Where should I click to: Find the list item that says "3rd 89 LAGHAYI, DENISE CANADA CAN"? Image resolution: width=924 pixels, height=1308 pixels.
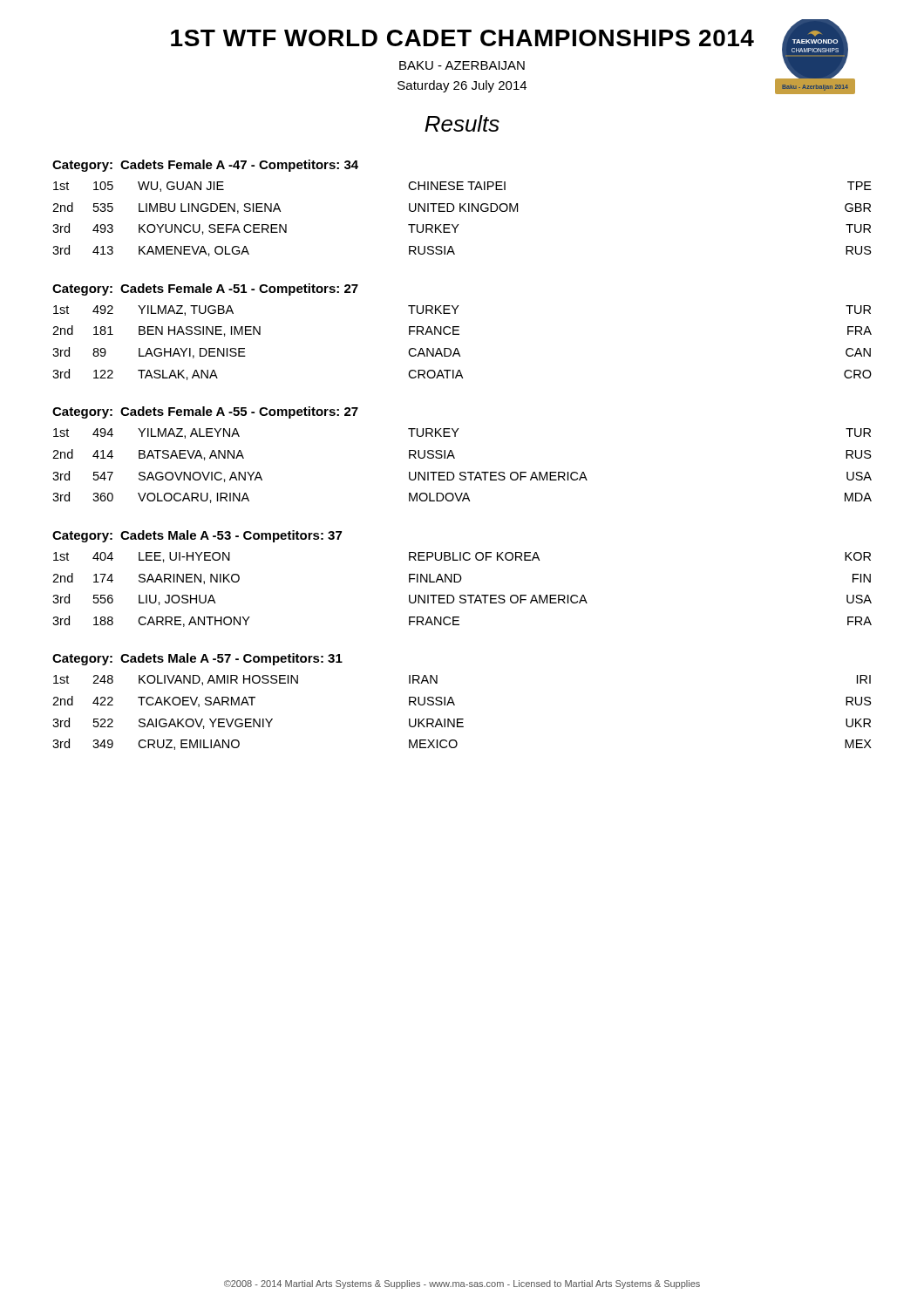[462, 353]
